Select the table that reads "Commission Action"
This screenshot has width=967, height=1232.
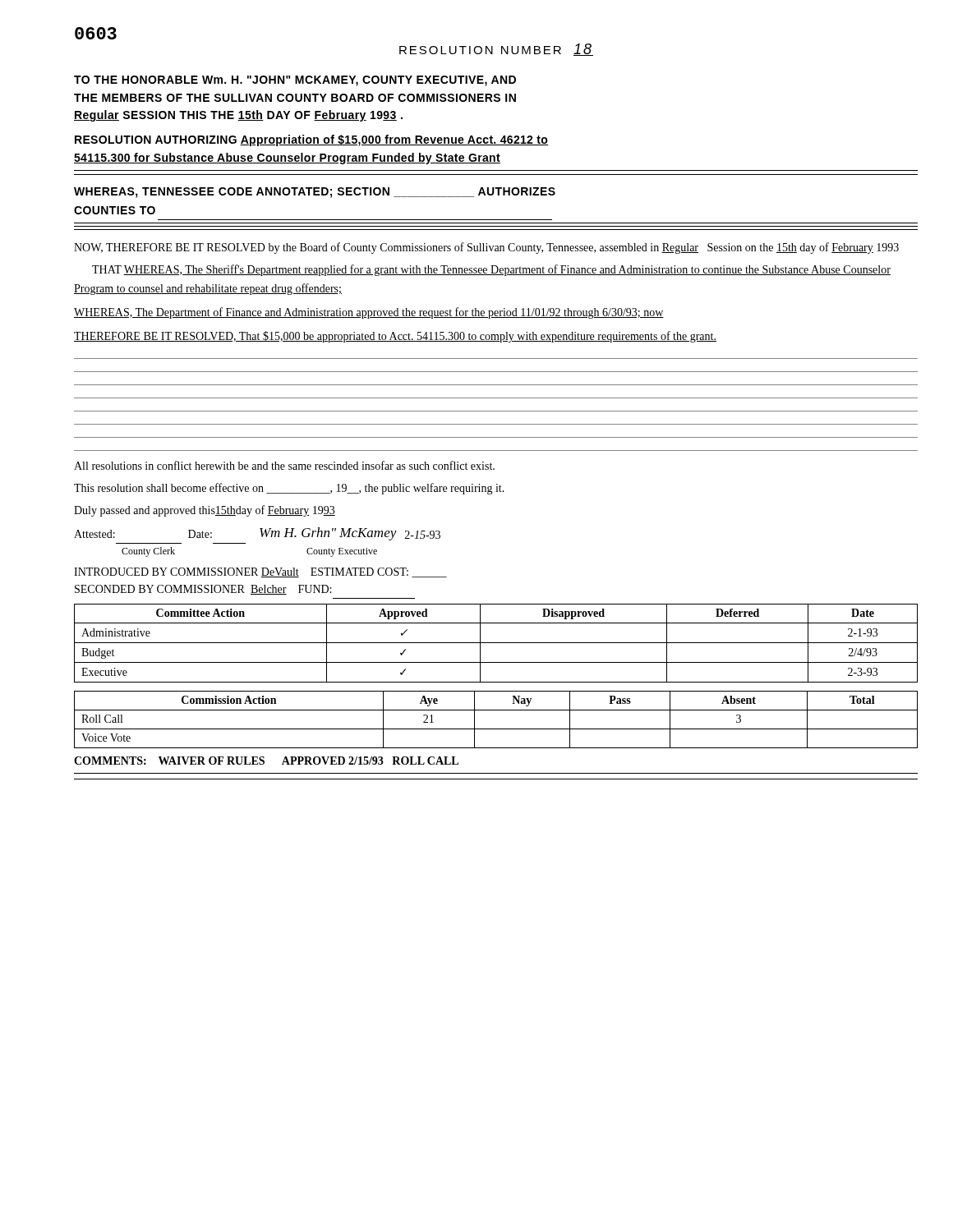tap(496, 720)
